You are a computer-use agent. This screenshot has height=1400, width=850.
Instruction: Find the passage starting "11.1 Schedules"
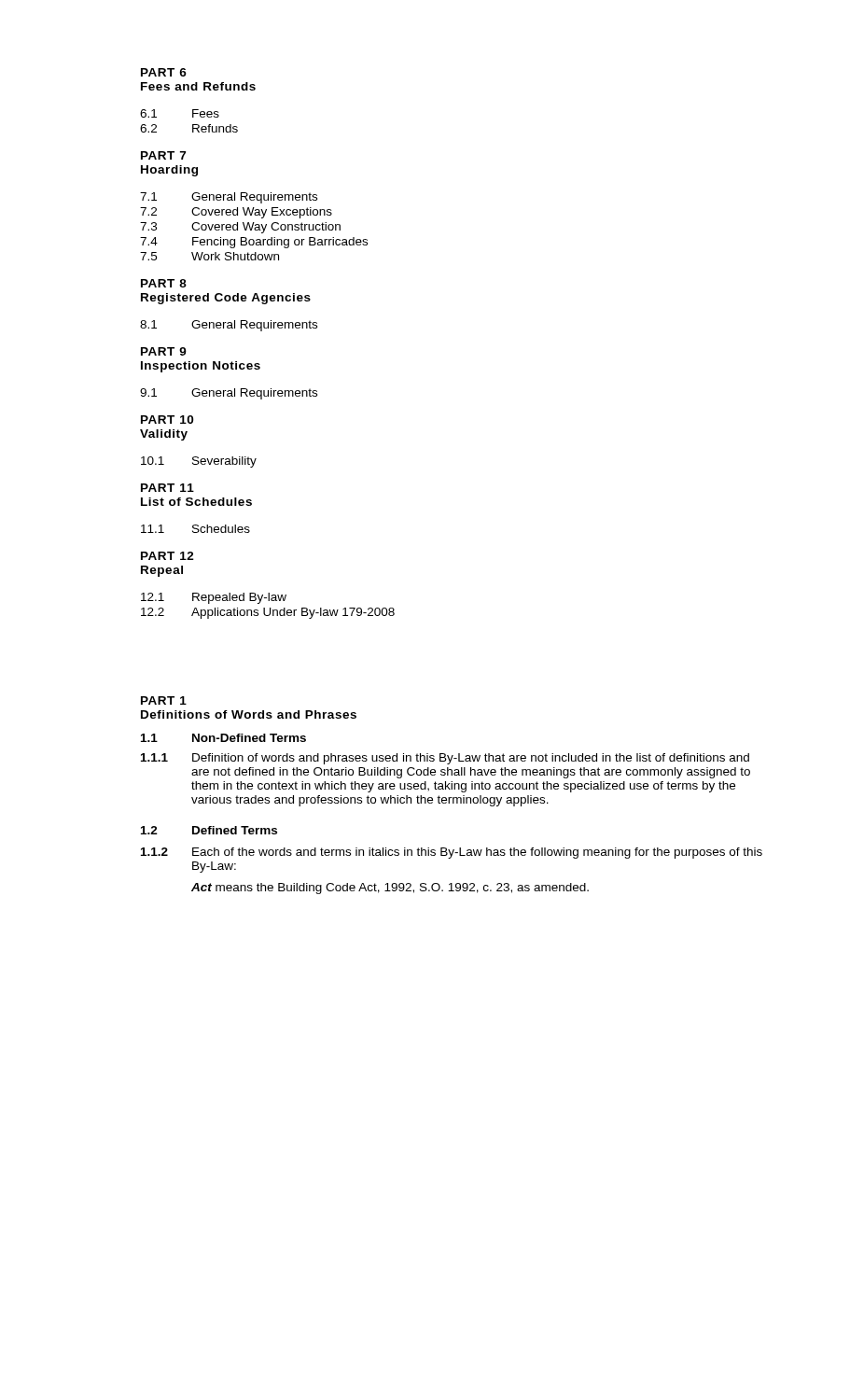[x=195, y=529]
